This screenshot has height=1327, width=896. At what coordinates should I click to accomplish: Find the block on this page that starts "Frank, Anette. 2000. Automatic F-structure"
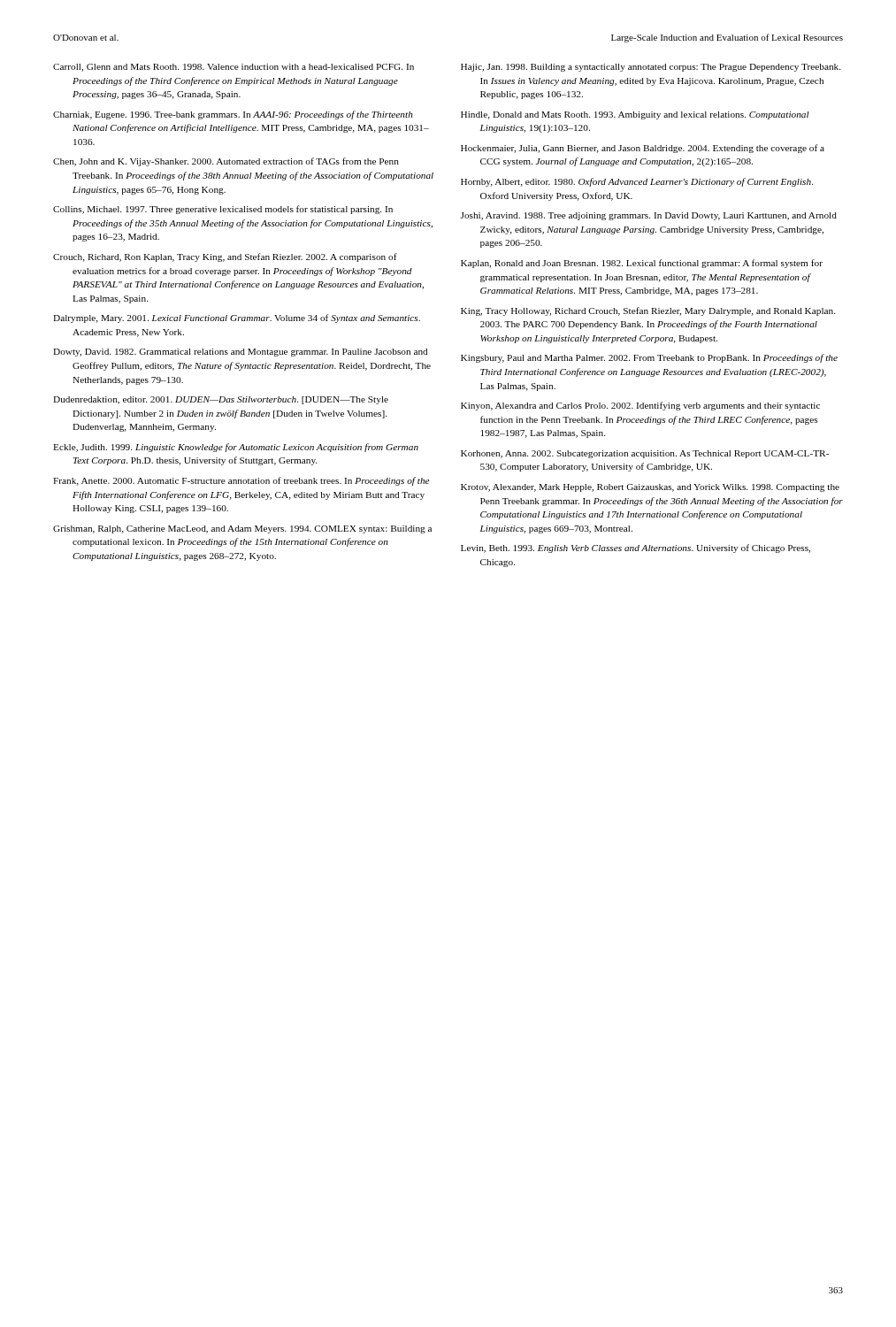click(241, 494)
